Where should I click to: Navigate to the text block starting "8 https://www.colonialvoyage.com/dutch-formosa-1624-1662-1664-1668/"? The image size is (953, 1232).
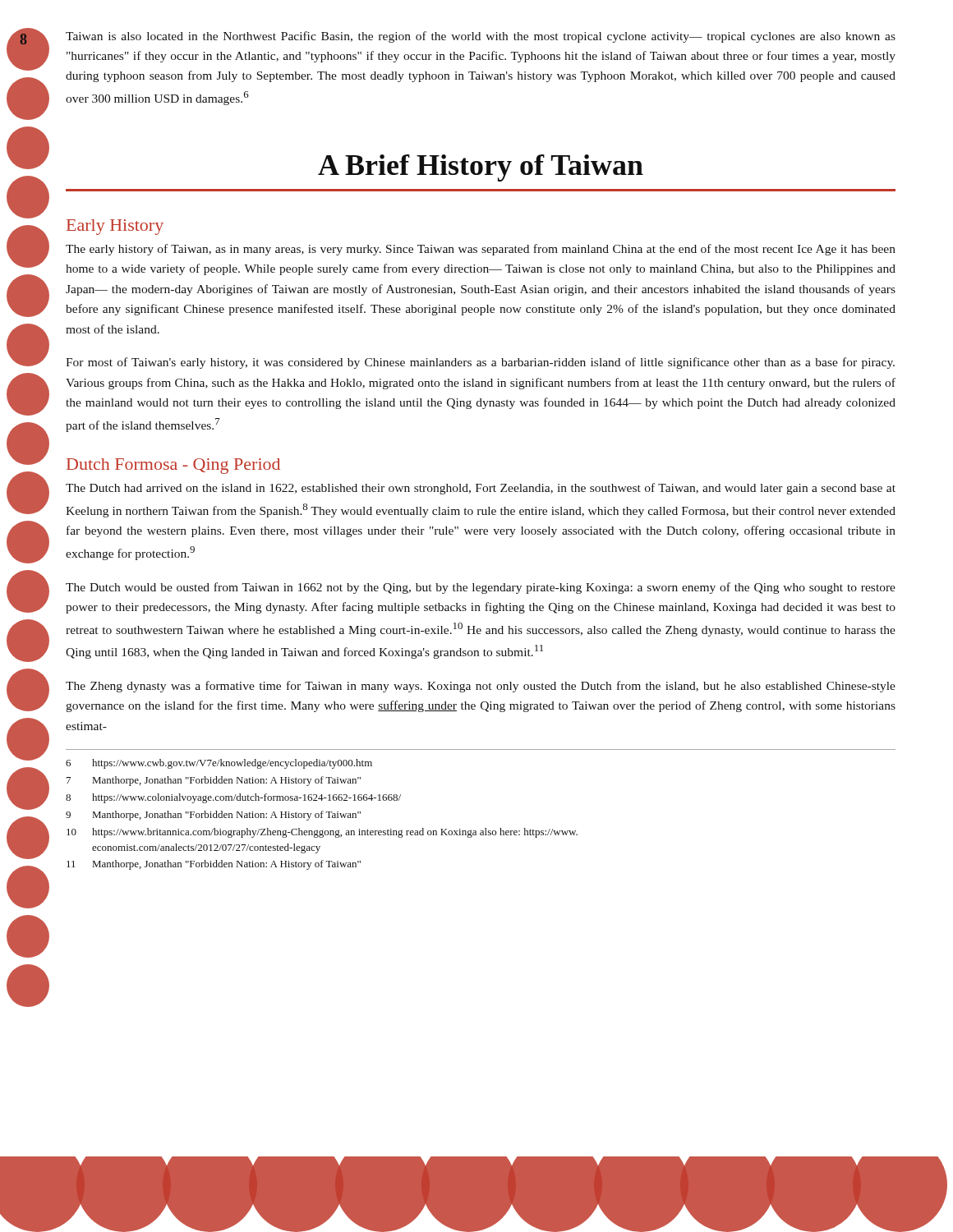pyautogui.click(x=233, y=798)
